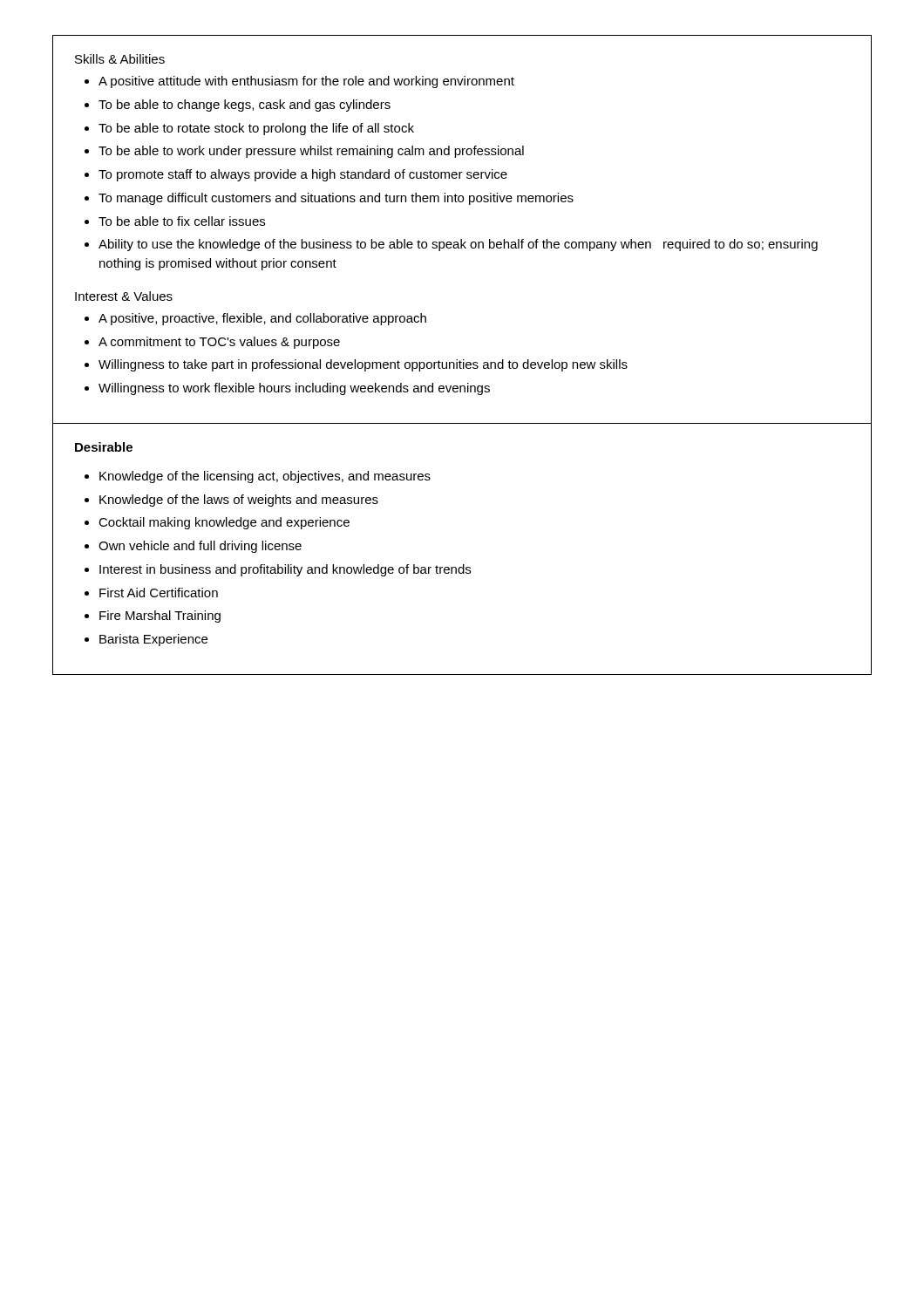Find the list item that says "Cocktail making knowledge and"
The width and height of the screenshot is (924, 1308).
click(224, 522)
